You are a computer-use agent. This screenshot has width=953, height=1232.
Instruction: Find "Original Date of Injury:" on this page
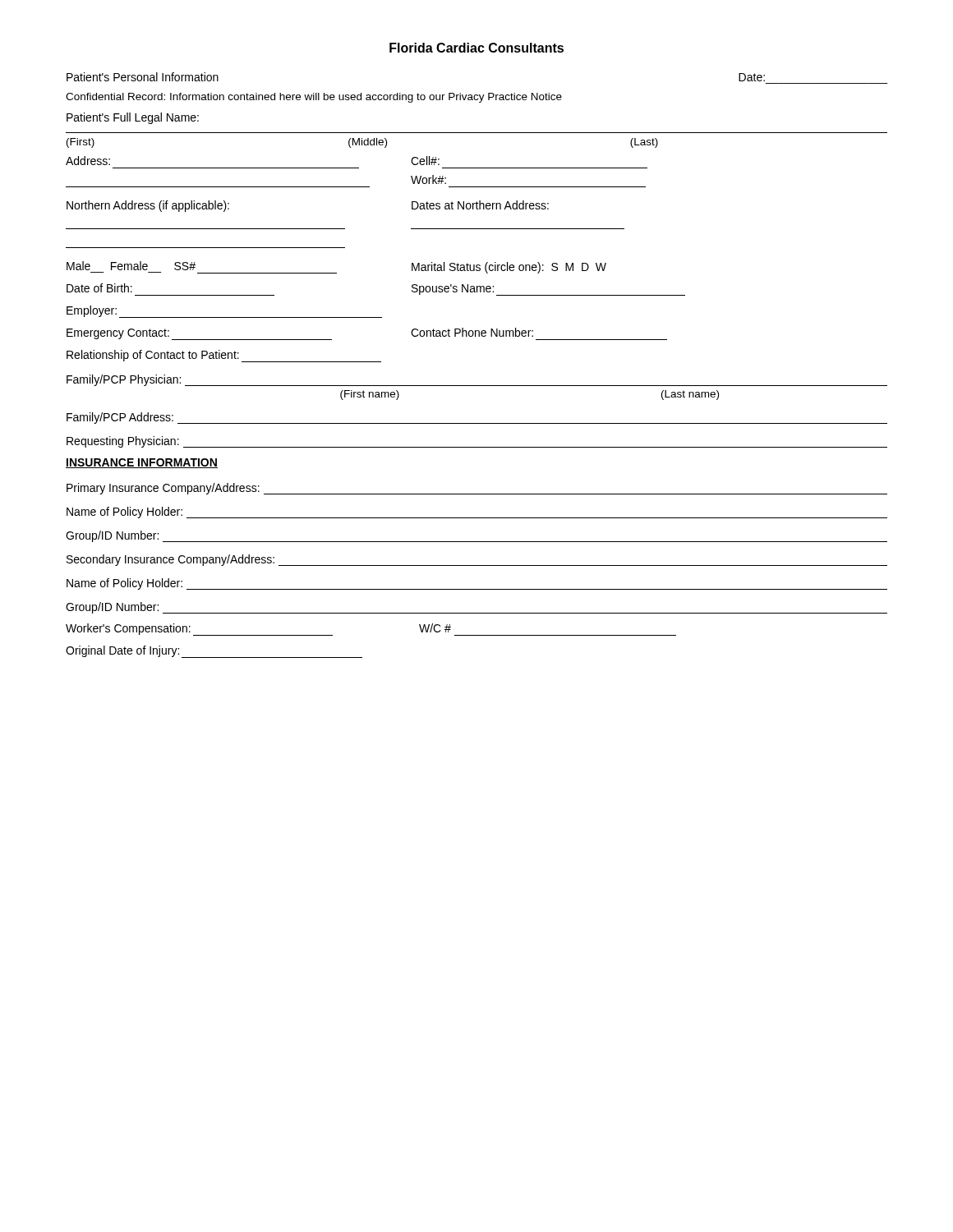[214, 651]
